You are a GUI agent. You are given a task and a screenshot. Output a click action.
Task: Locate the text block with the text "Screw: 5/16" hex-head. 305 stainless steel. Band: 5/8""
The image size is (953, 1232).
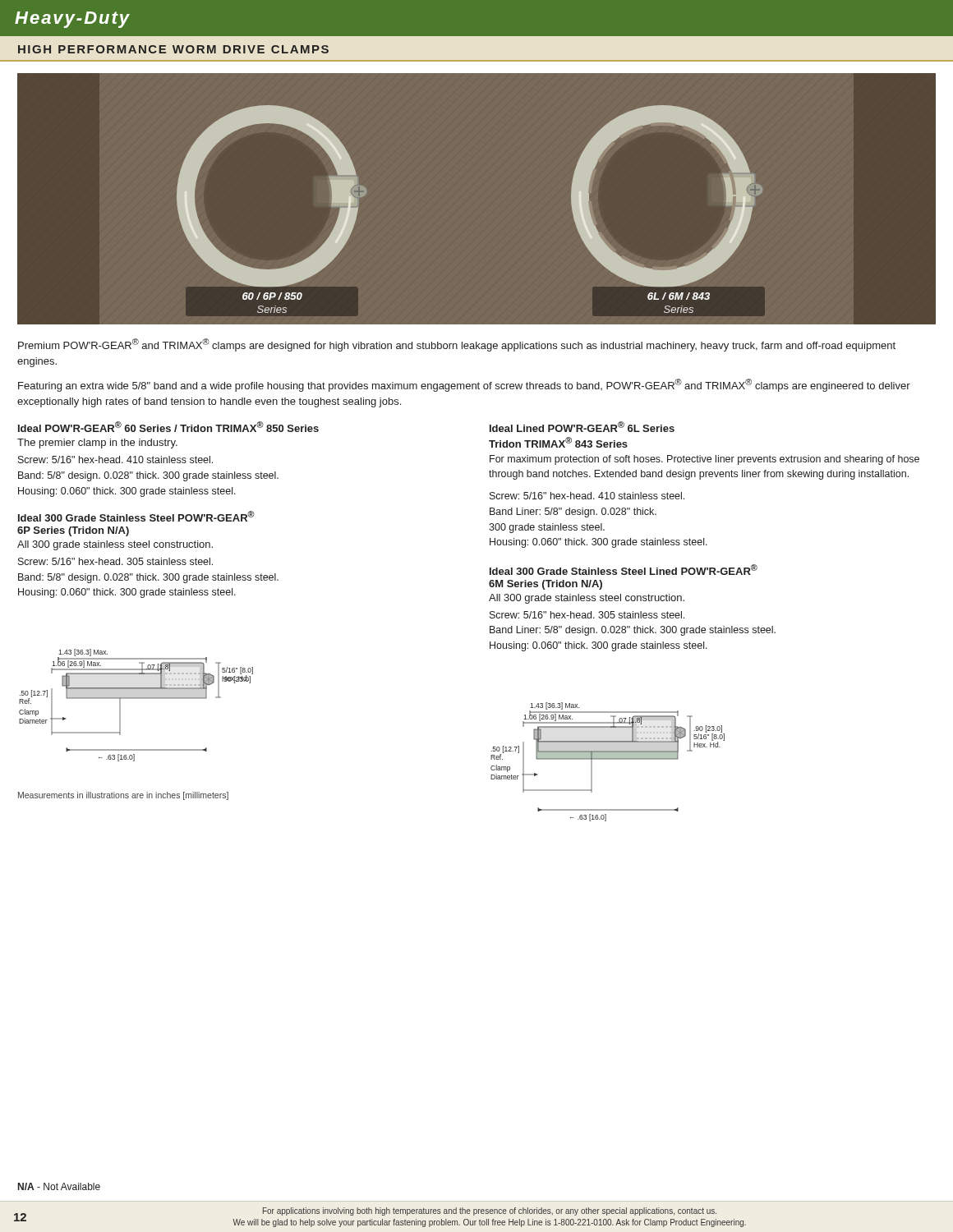coord(148,577)
